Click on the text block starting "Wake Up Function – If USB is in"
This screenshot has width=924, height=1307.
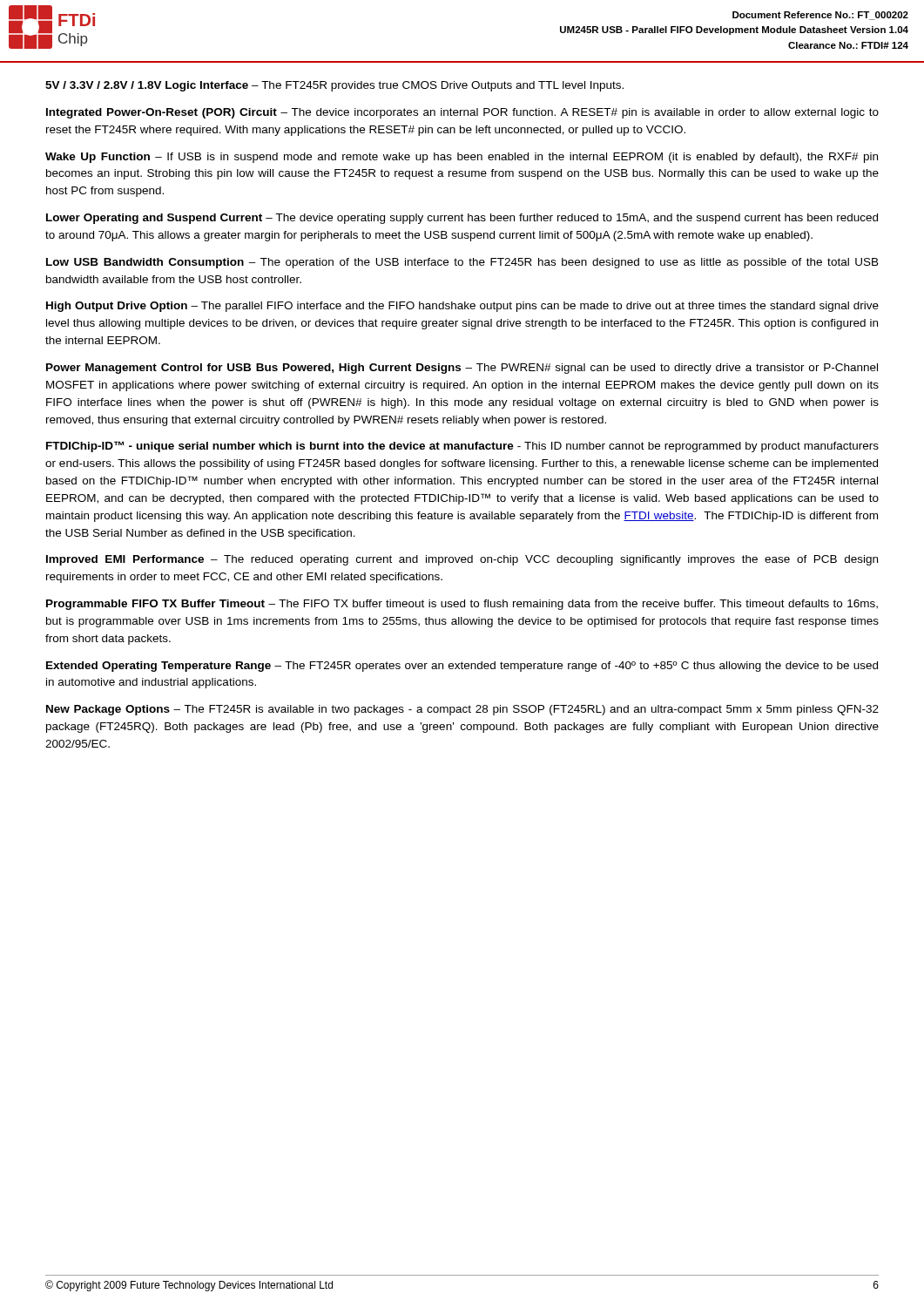[462, 173]
